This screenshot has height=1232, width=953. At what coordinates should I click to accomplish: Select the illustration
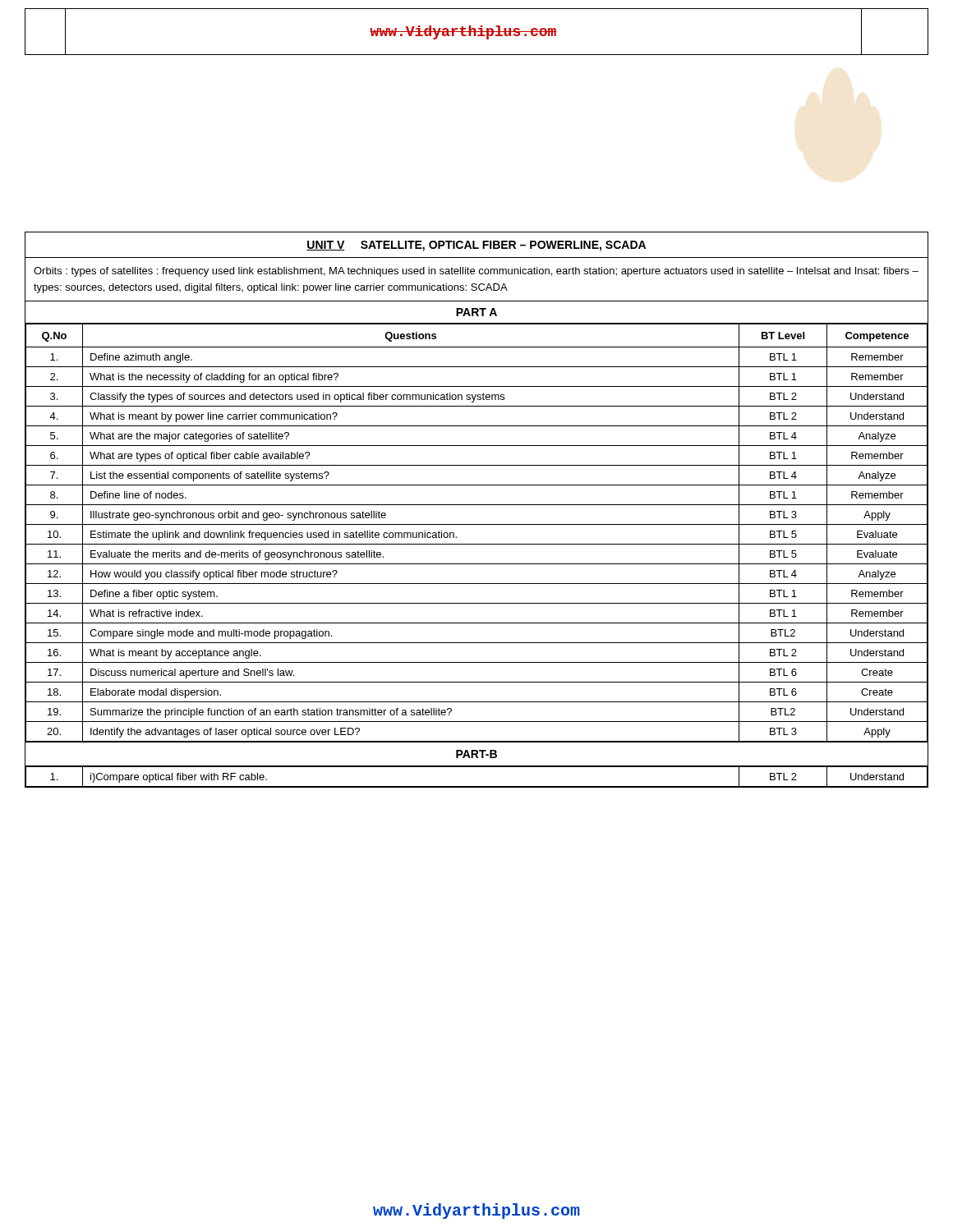tap(838, 123)
